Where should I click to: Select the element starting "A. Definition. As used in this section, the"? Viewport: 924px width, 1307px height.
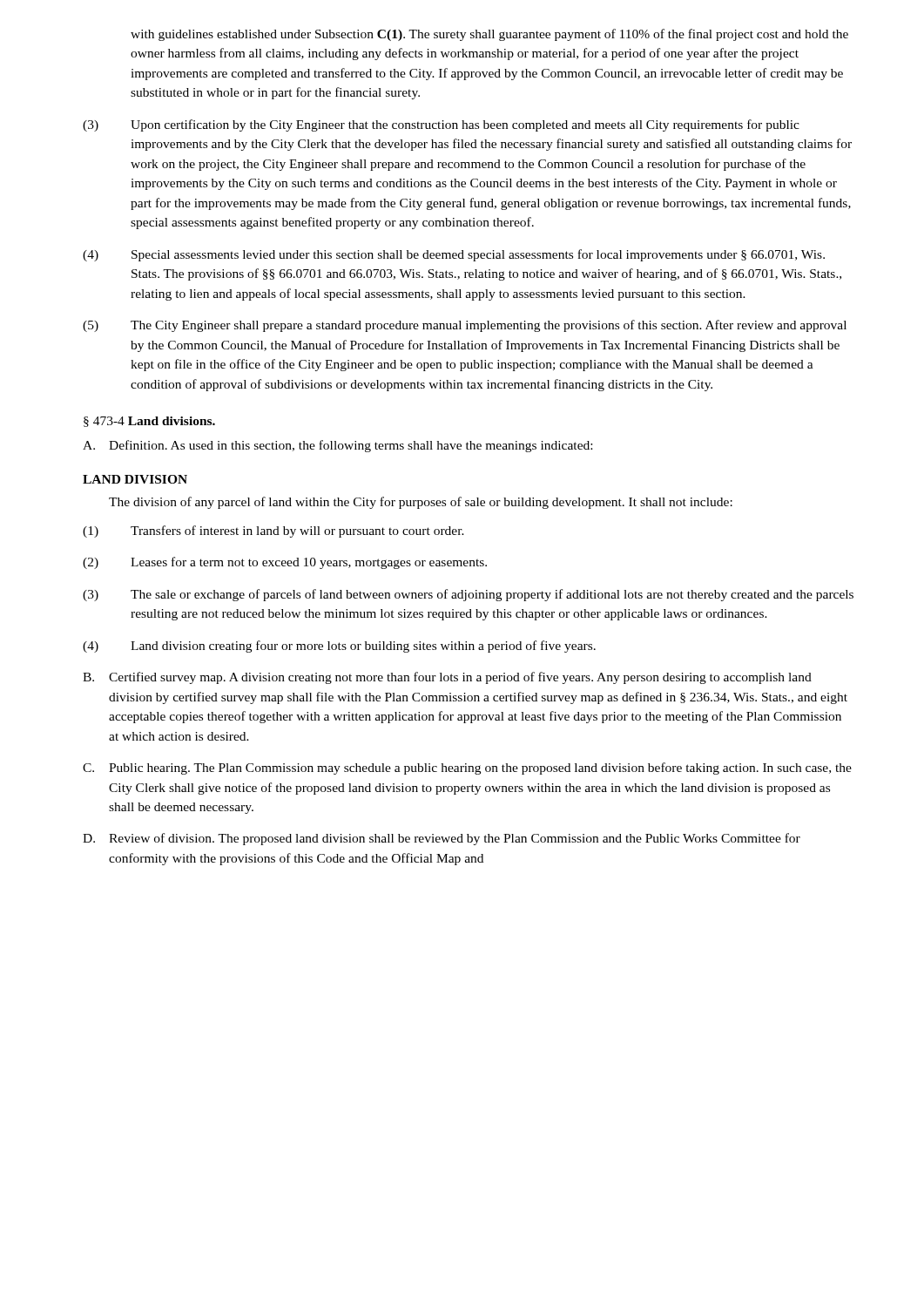point(469,446)
